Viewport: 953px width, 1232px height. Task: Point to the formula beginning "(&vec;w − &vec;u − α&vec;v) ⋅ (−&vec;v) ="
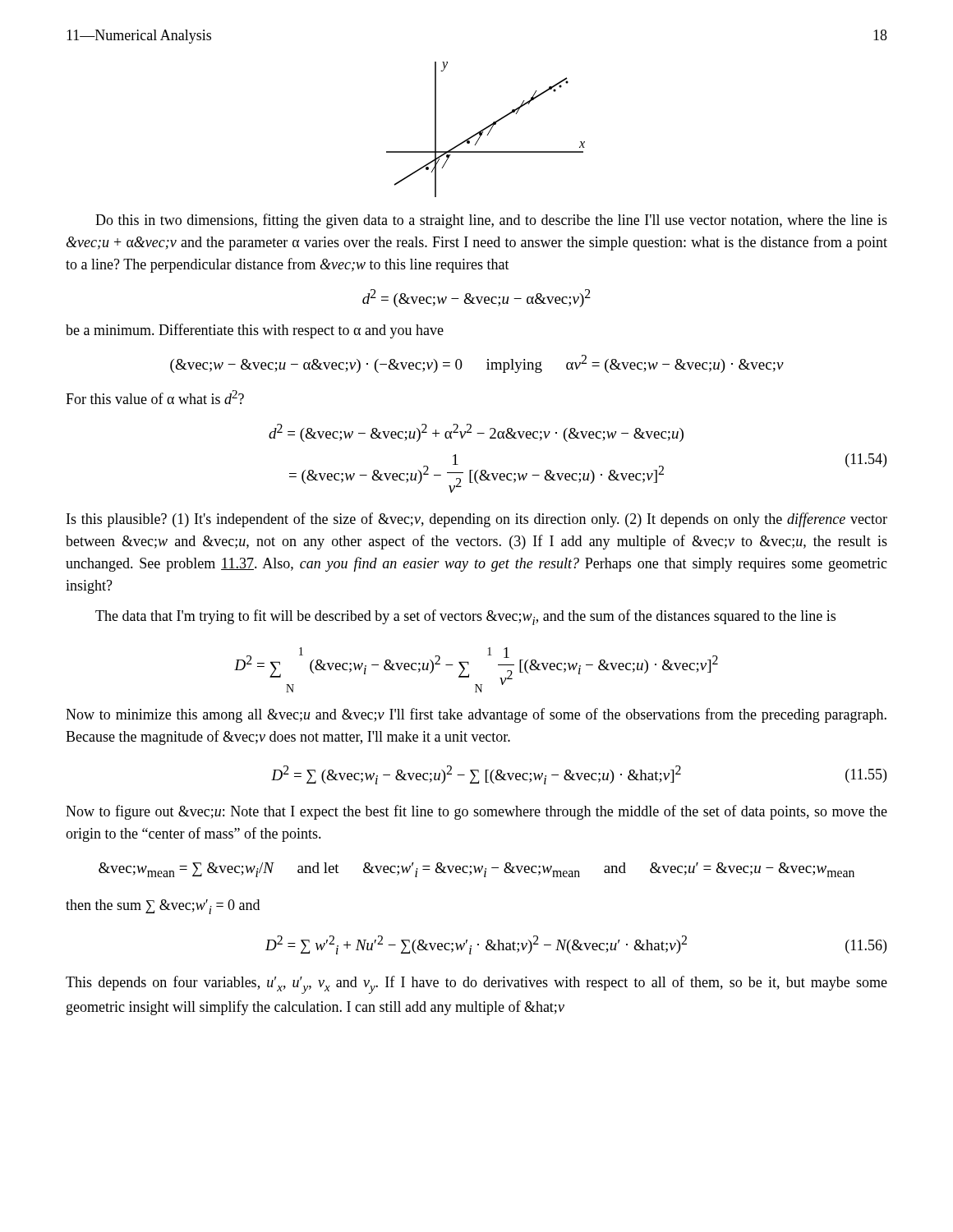(476, 363)
